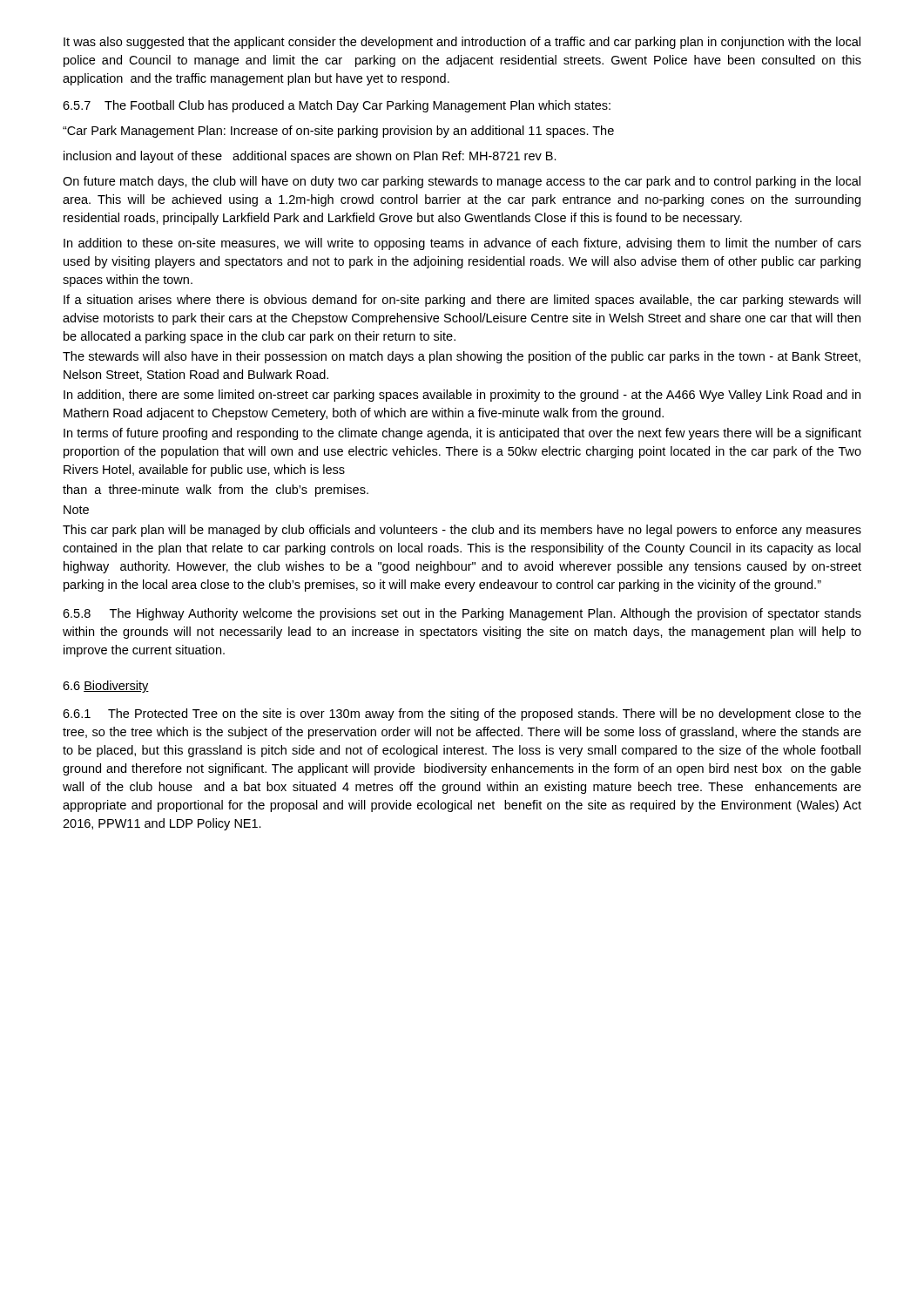Click on the passage starting "than a three-minute walk from"
This screenshot has width=924, height=1307.
tap(216, 490)
